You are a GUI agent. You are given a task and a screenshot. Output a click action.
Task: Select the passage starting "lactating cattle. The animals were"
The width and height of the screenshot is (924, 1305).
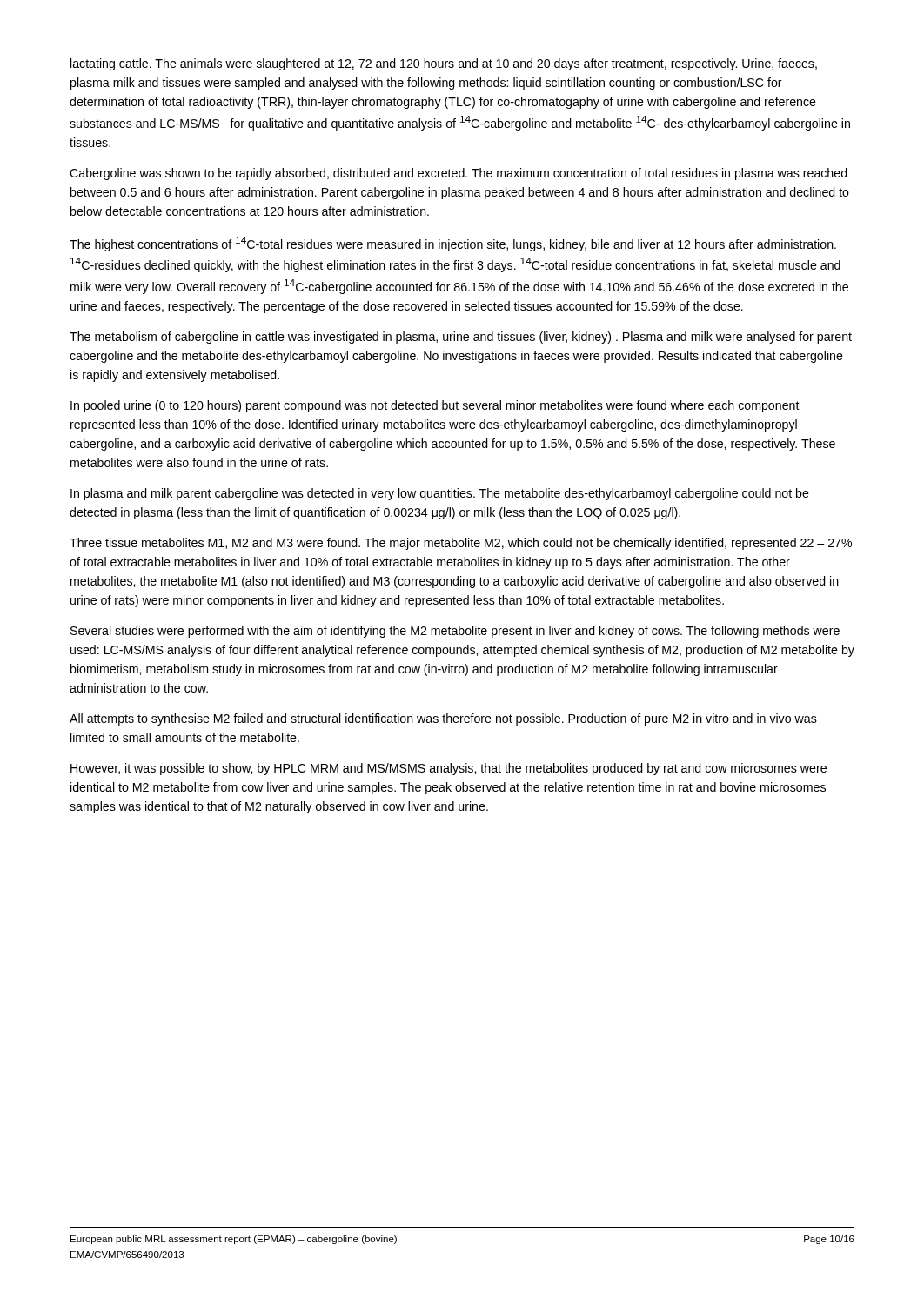pyautogui.click(x=460, y=103)
